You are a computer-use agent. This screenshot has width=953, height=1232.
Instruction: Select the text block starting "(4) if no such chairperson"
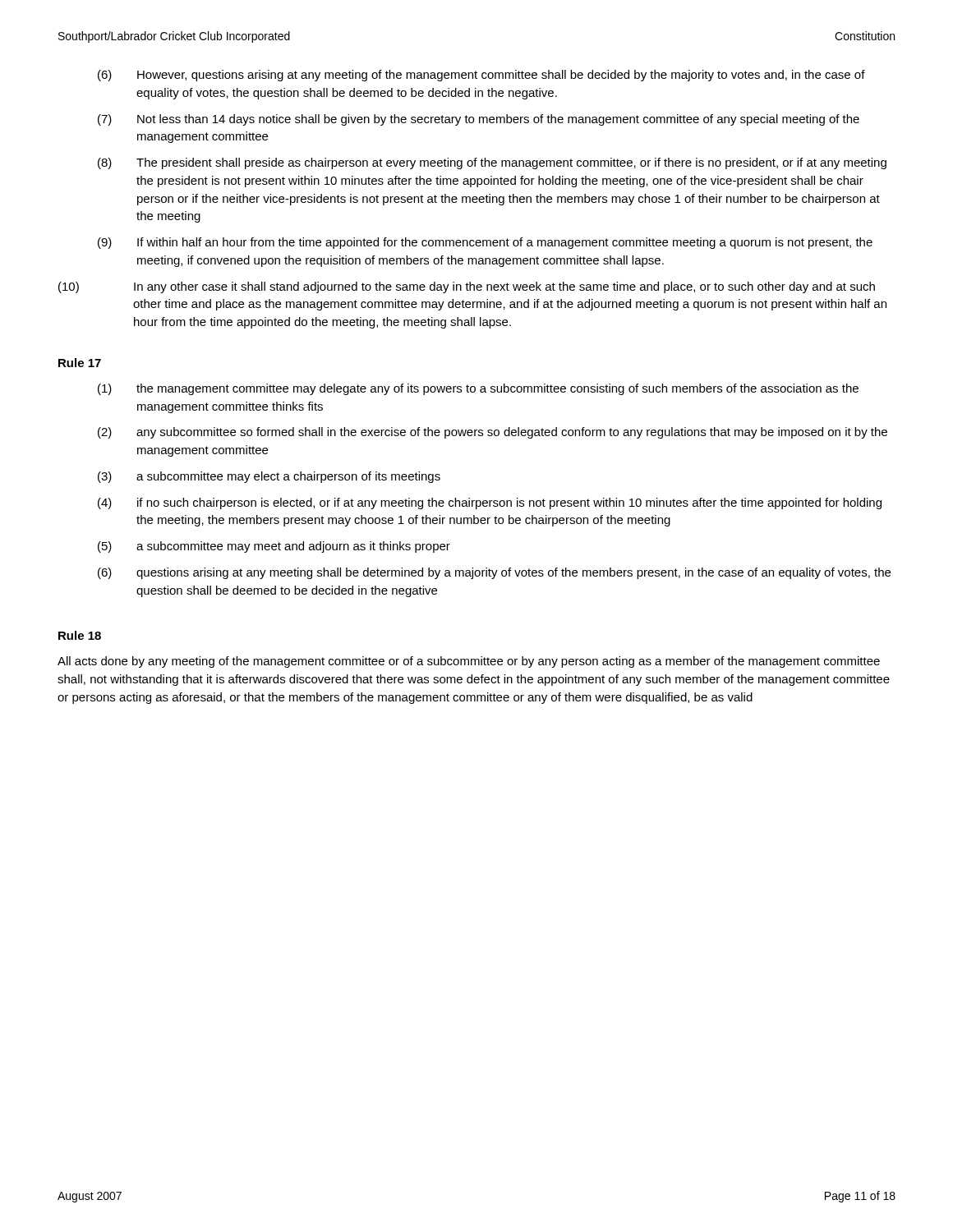tap(496, 511)
